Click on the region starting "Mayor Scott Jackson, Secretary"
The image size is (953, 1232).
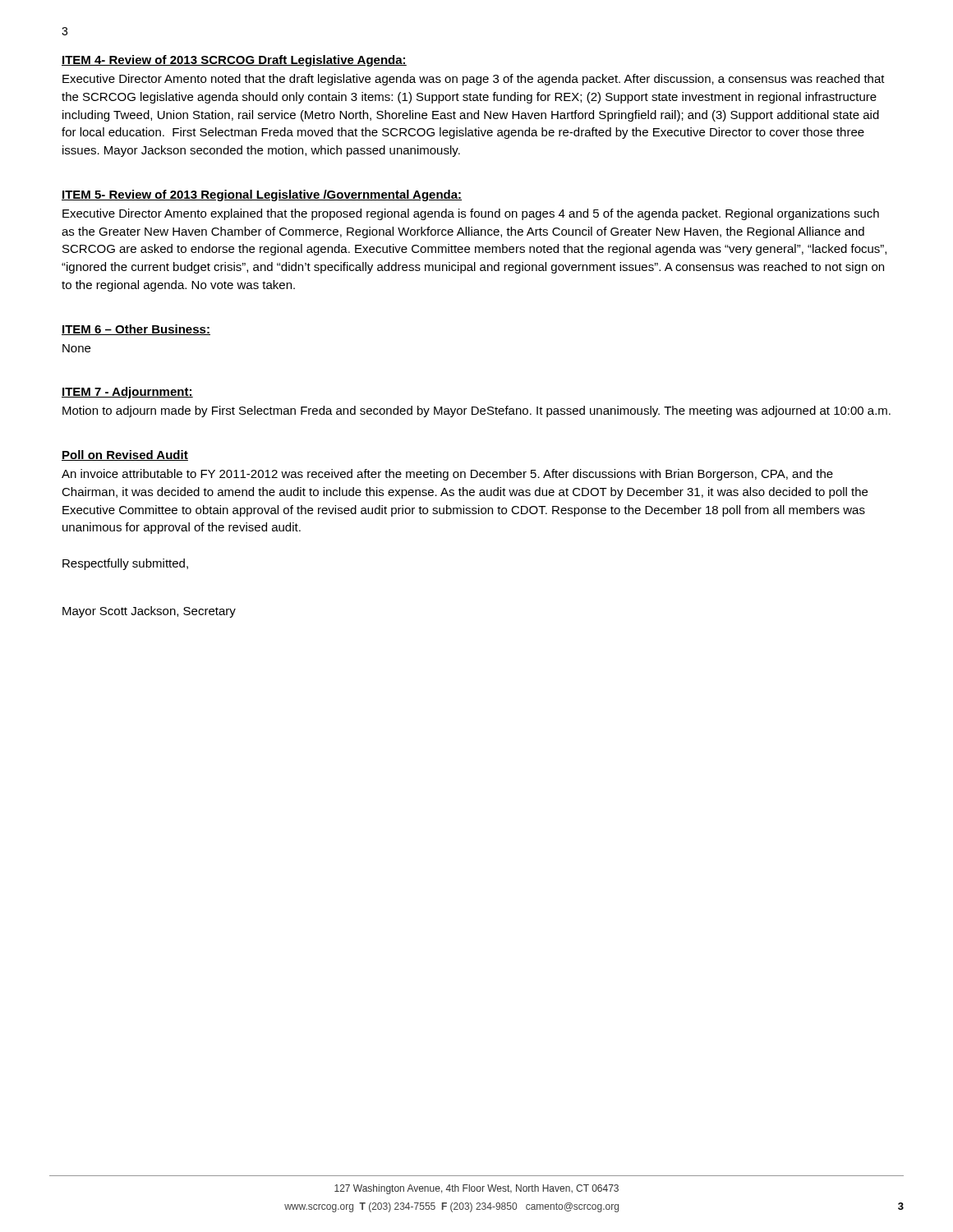(x=149, y=610)
